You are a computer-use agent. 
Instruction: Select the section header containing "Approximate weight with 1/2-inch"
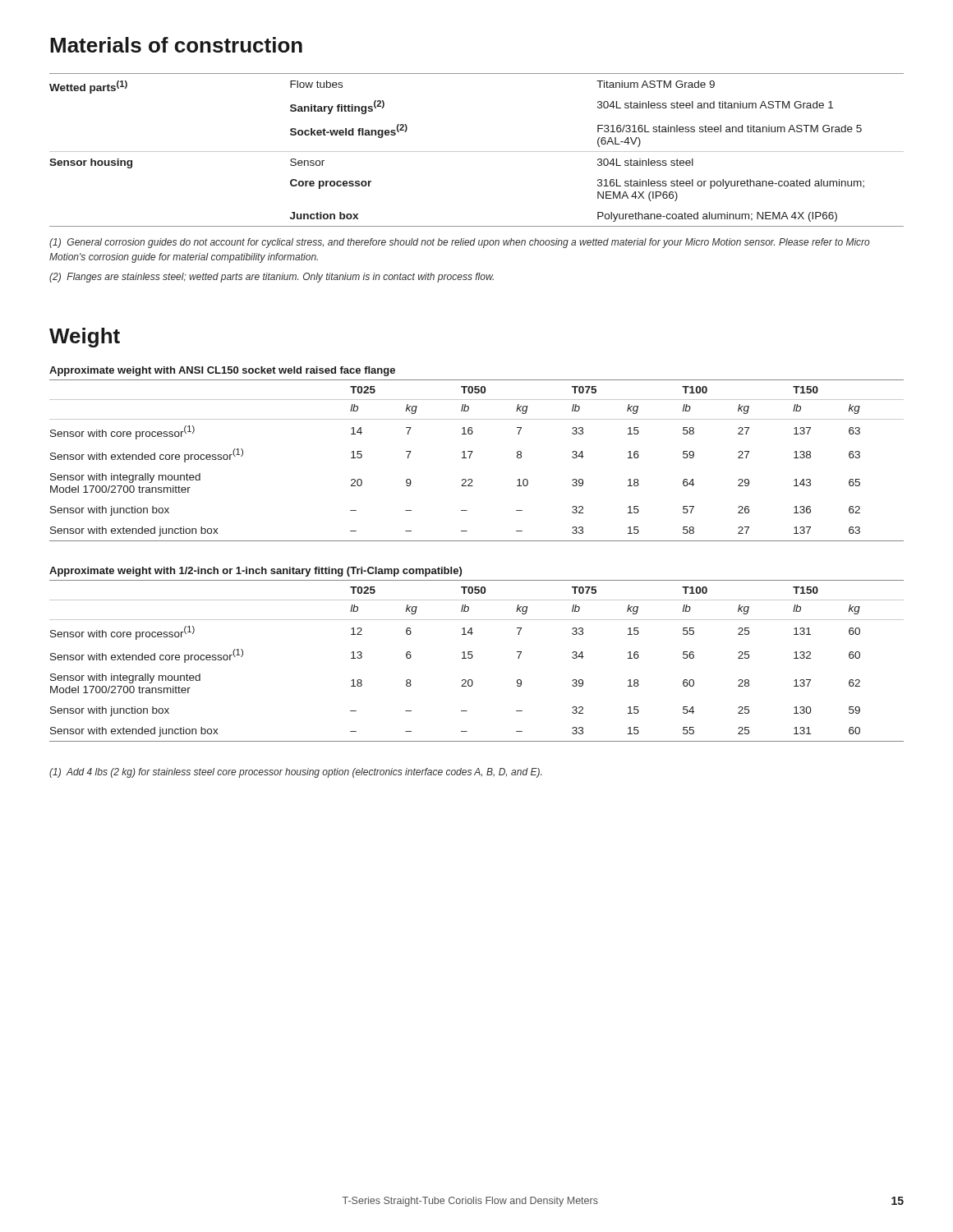tap(256, 570)
